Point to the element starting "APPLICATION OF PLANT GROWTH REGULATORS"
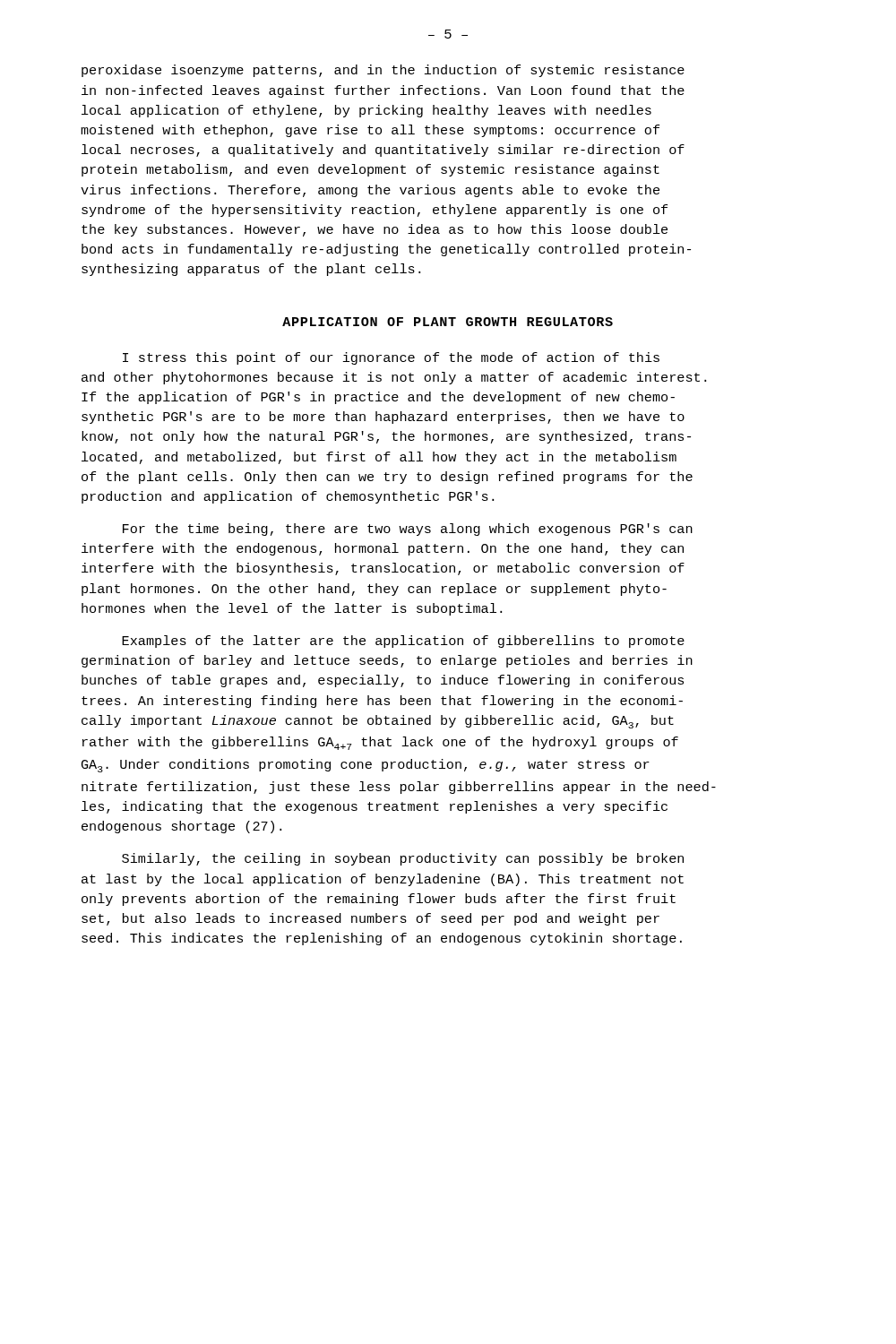 [448, 322]
